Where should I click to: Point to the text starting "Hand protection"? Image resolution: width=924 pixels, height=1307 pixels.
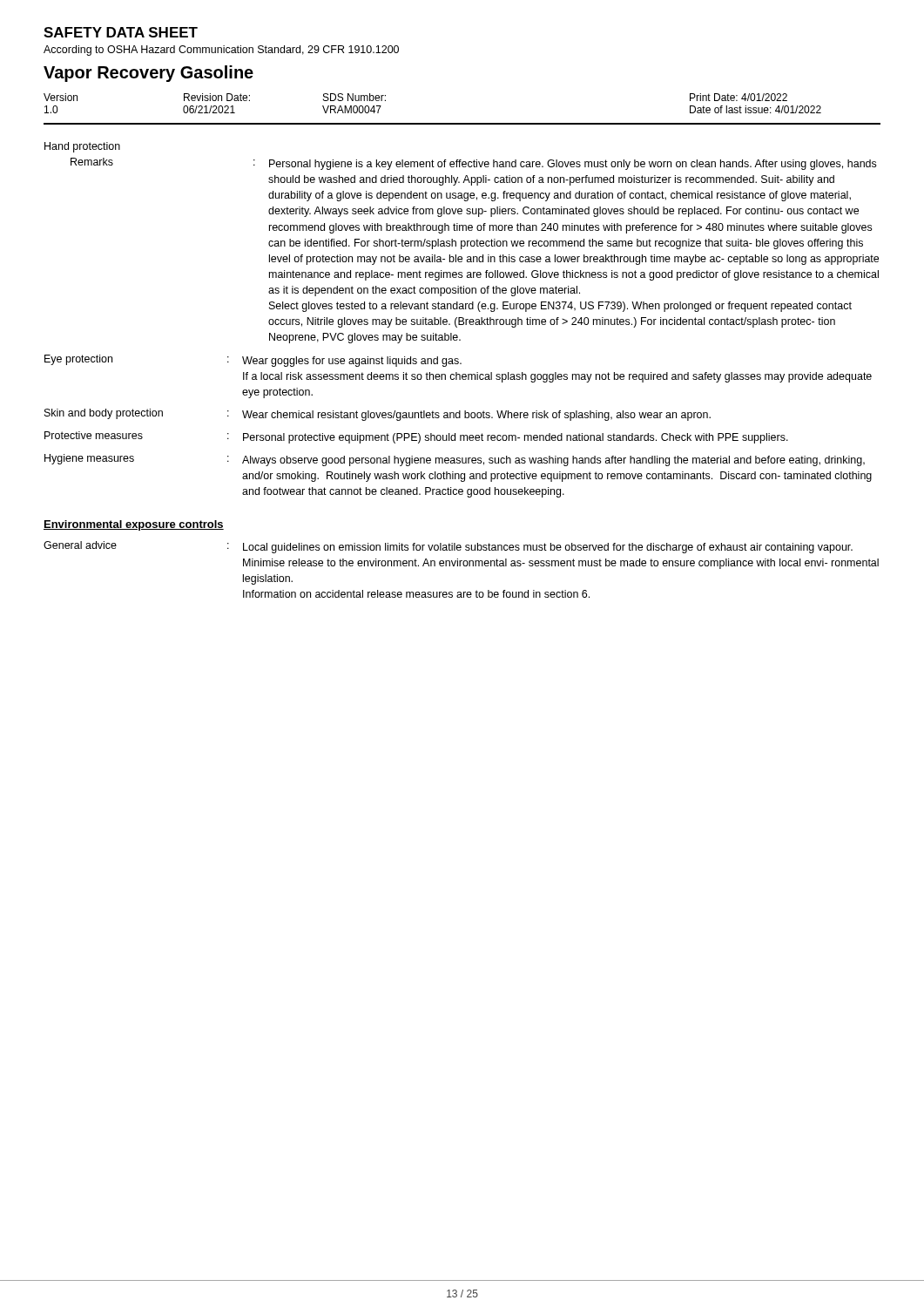click(x=82, y=147)
